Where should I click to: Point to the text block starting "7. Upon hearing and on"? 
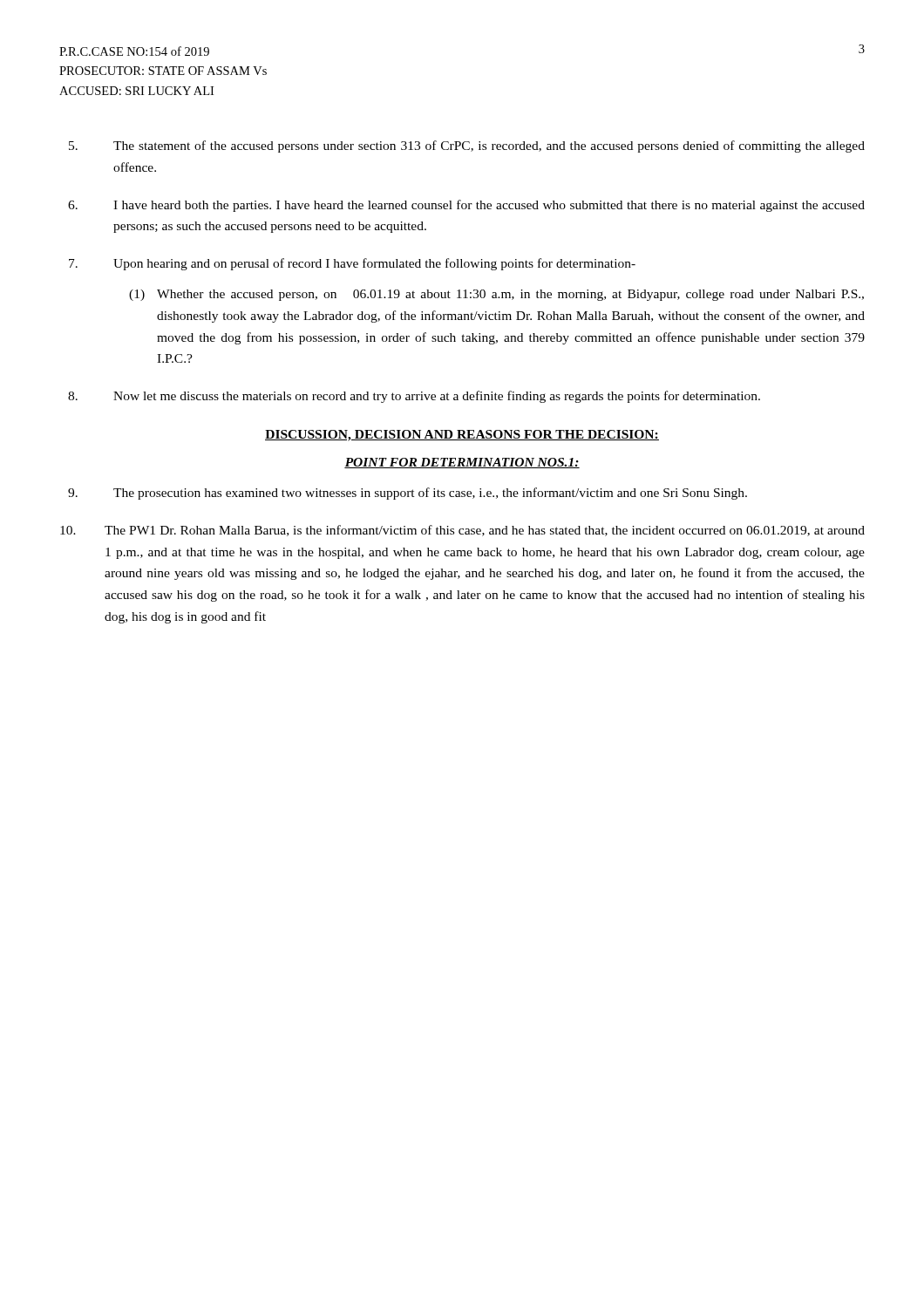coord(462,312)
